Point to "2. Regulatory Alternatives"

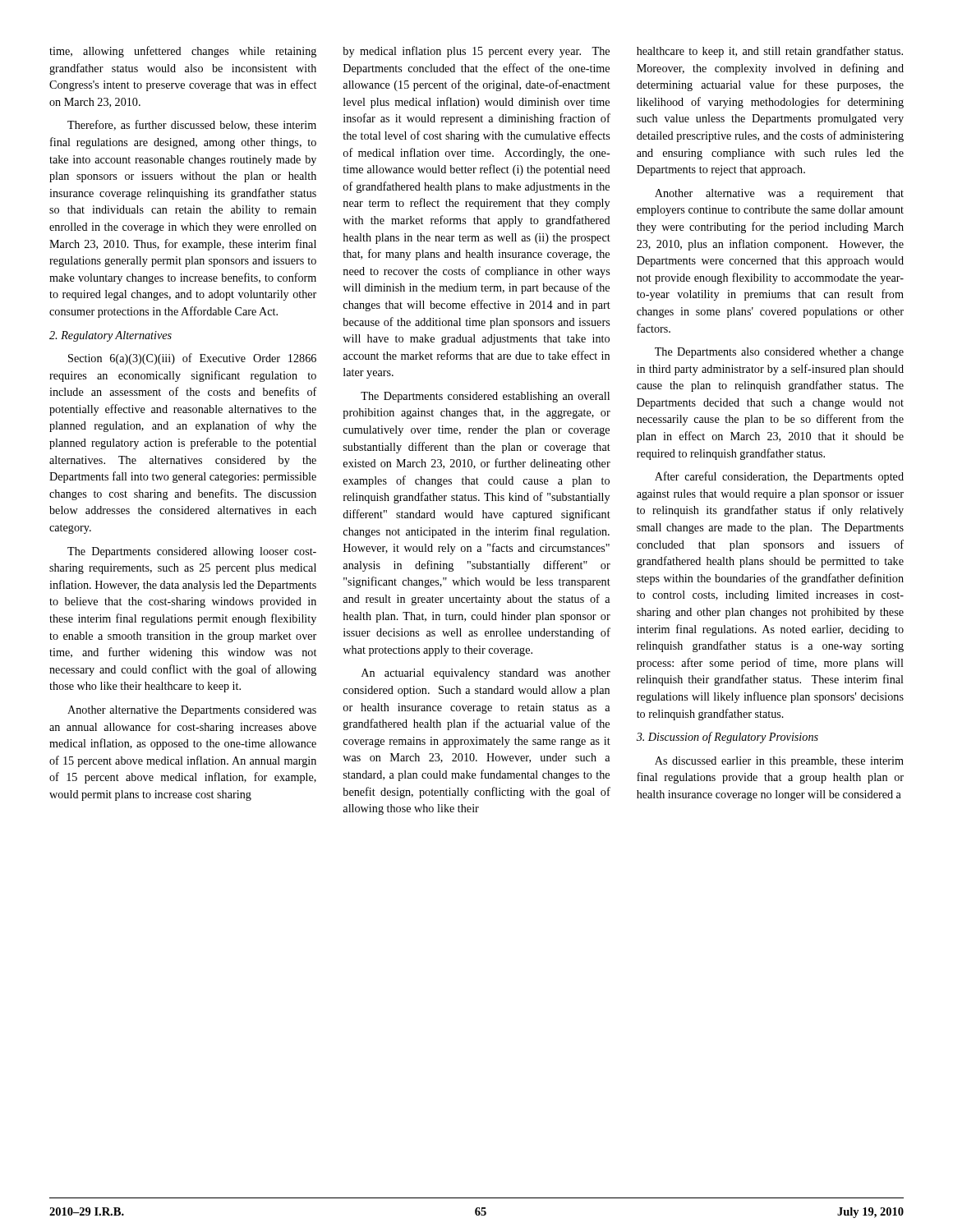tap(110, 336)
